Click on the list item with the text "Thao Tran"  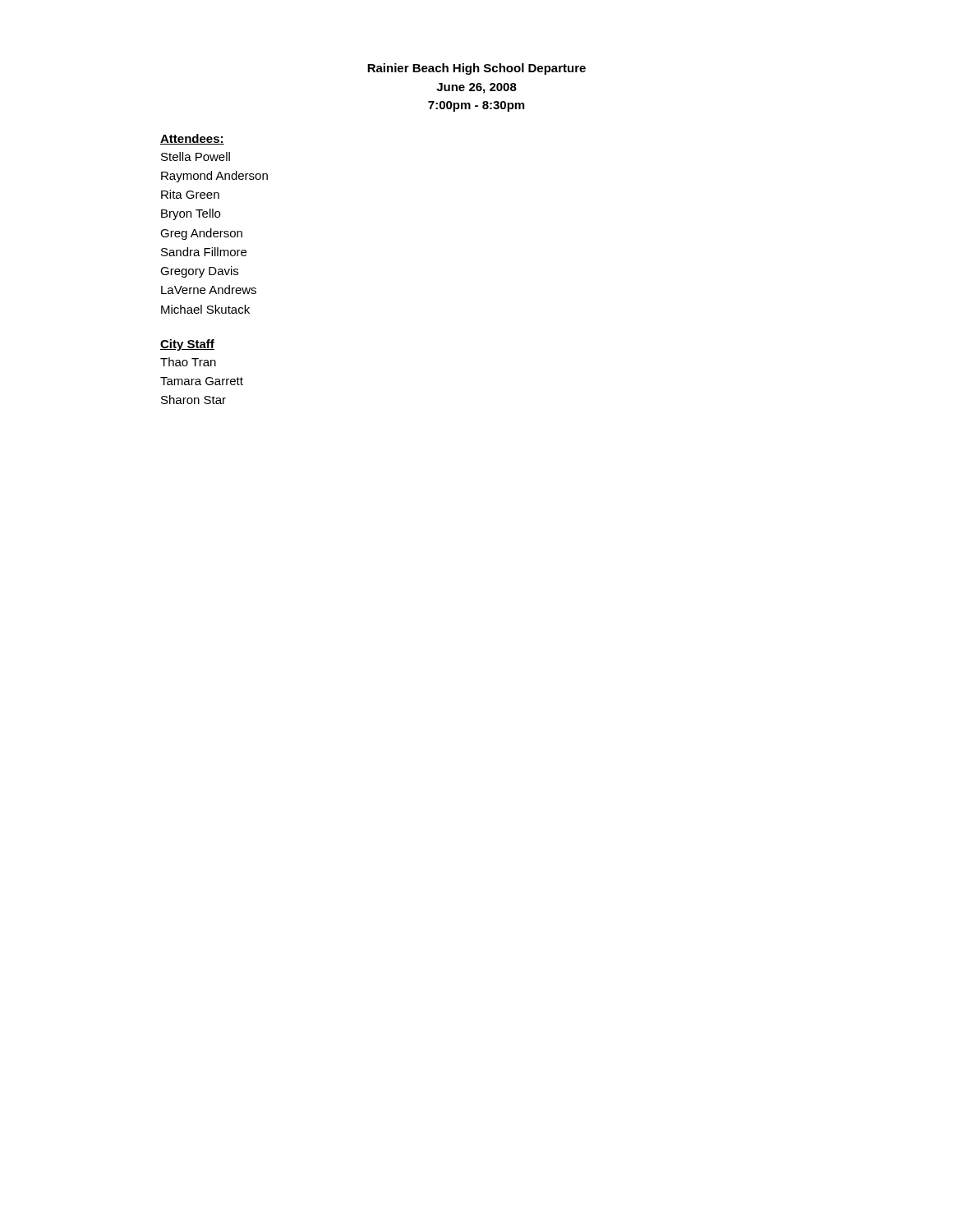[x=188, y=362]
